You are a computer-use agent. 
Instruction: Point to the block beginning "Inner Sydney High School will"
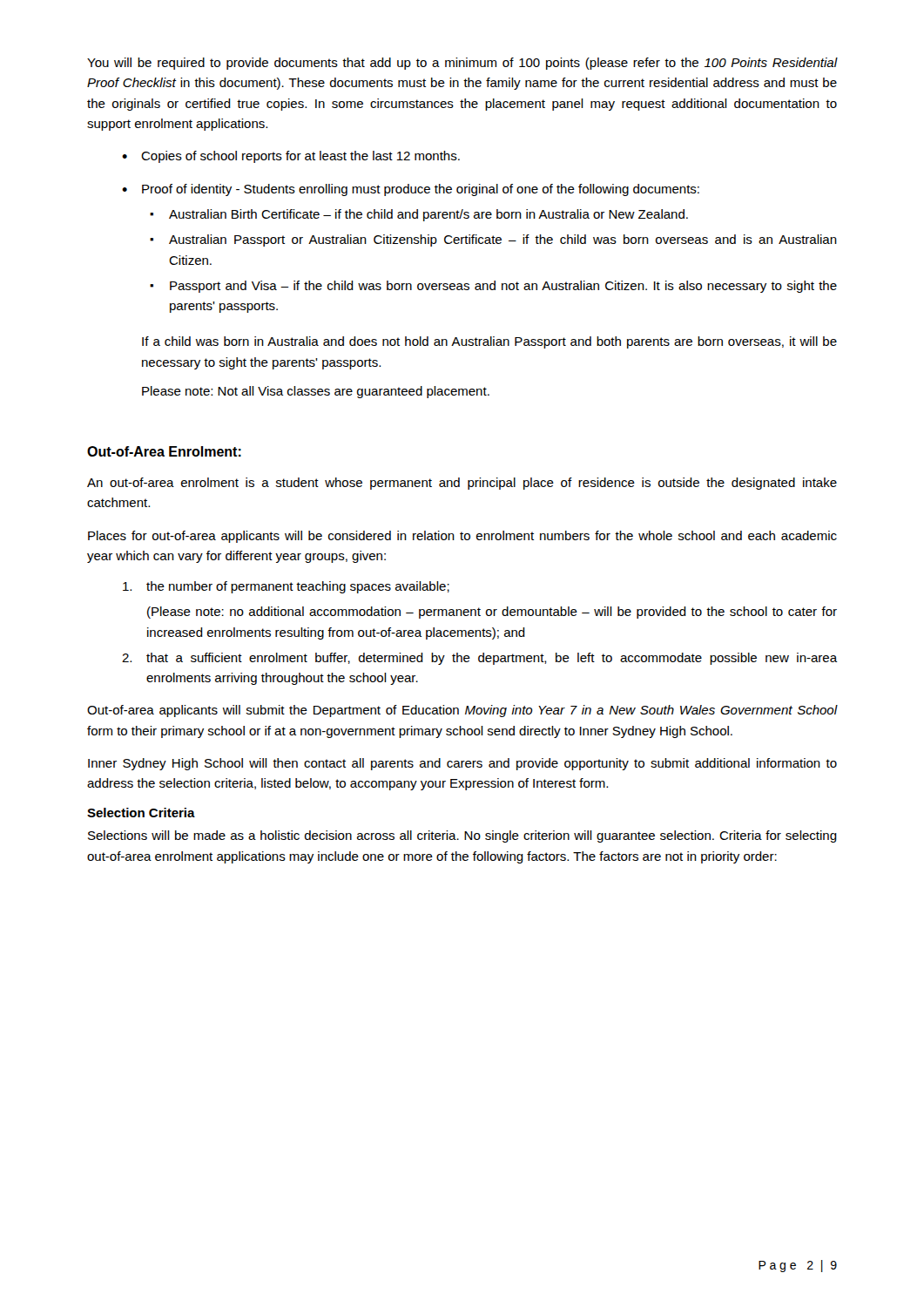click(462, 773)
